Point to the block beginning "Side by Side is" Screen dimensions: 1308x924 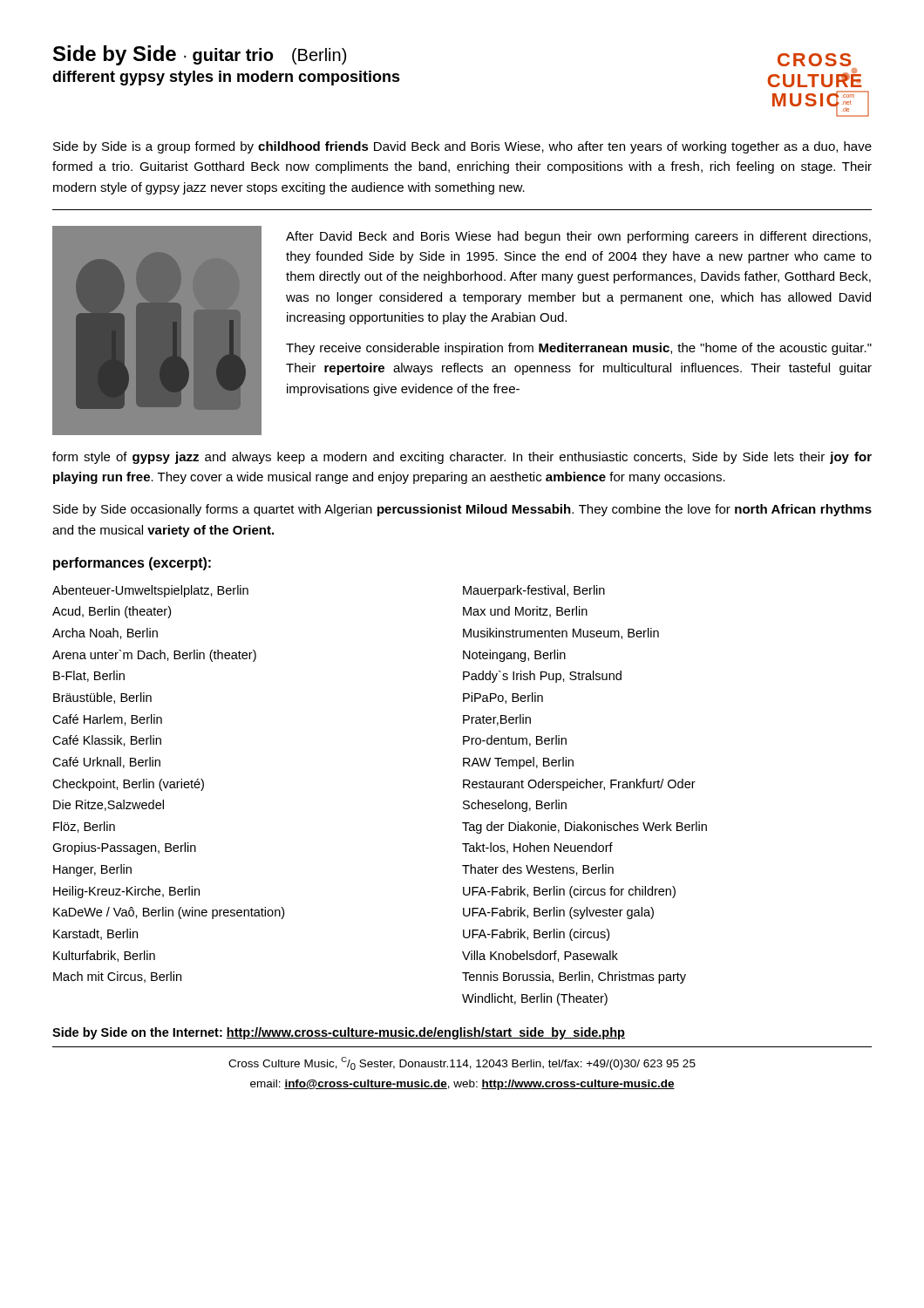point(462,166)
